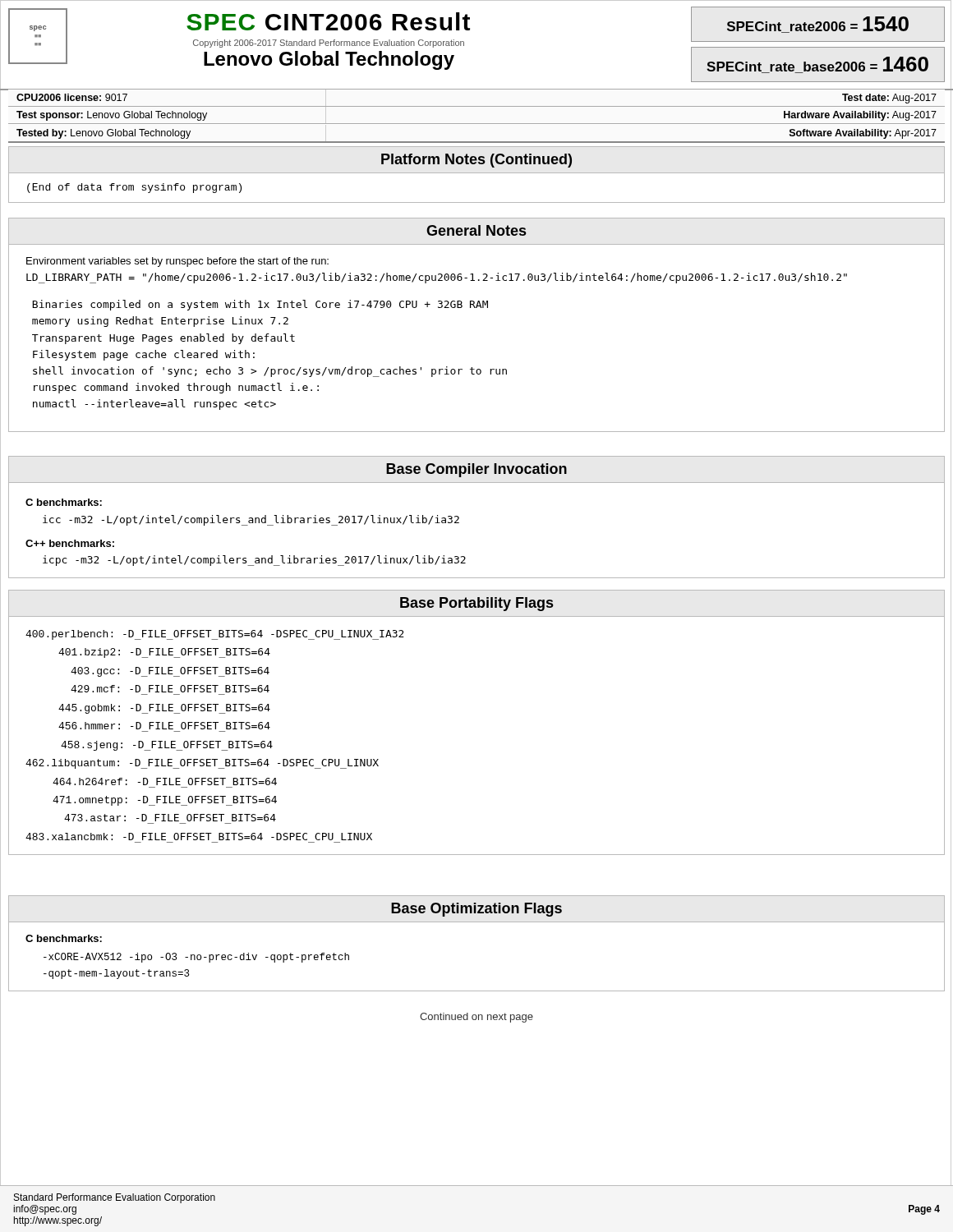The image size is (953, 1232).
Task: Where does it say "473.astar: -D_FILE_OFFSET_BITS=64"?
Action: [170, 818]
